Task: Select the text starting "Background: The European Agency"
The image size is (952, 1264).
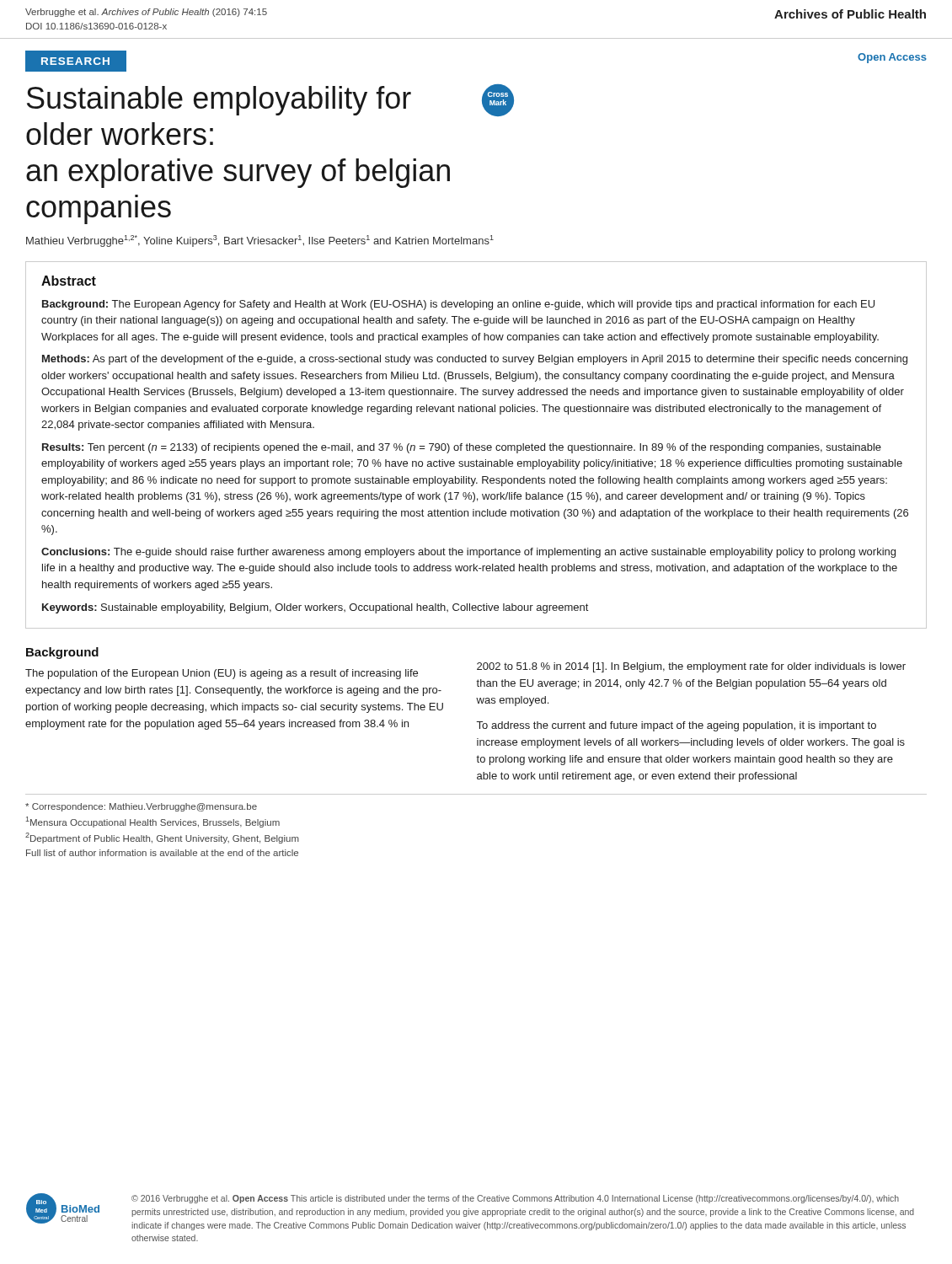Action: [460, 320]
